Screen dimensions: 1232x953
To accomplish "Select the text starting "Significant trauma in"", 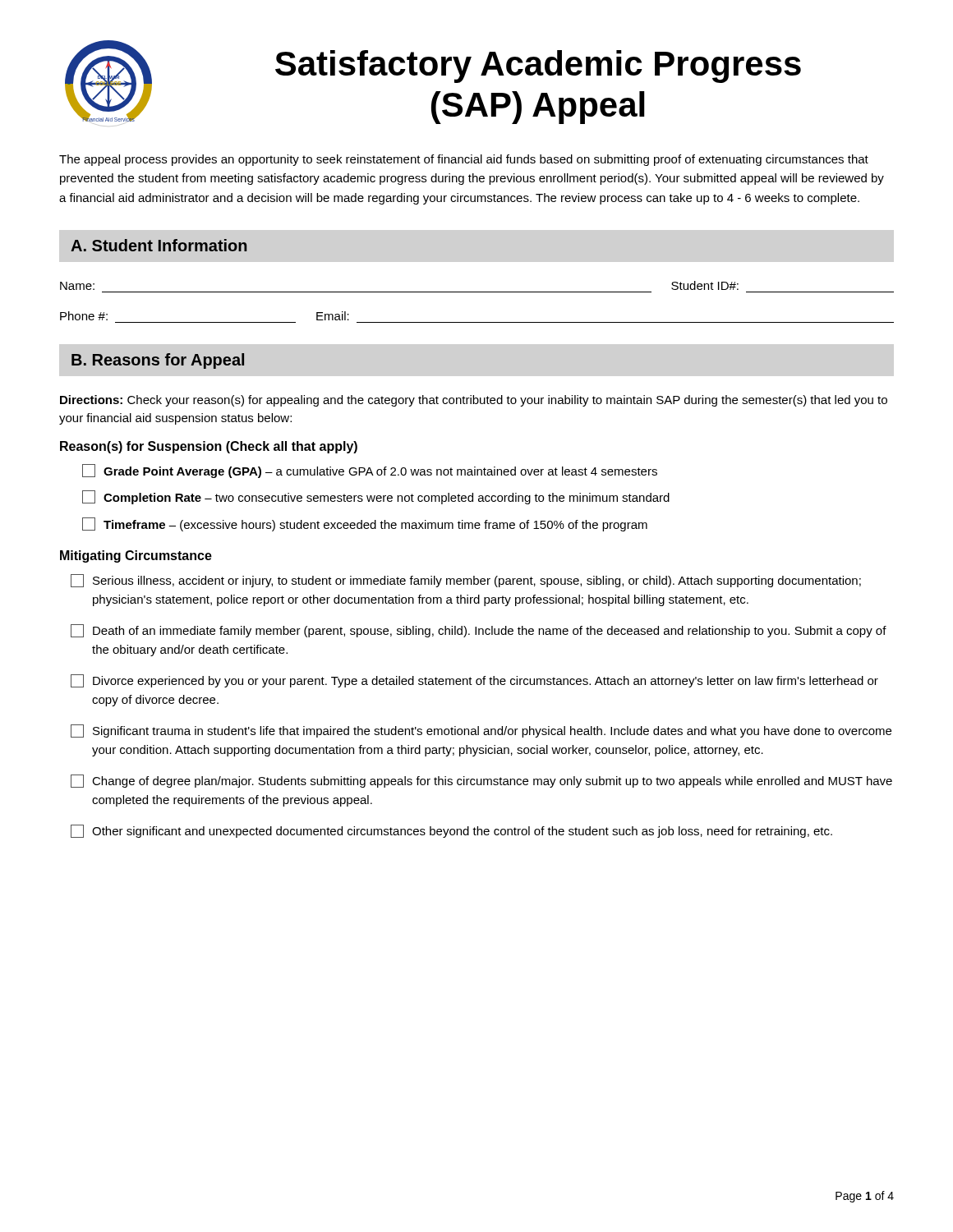I will [482, 741].
